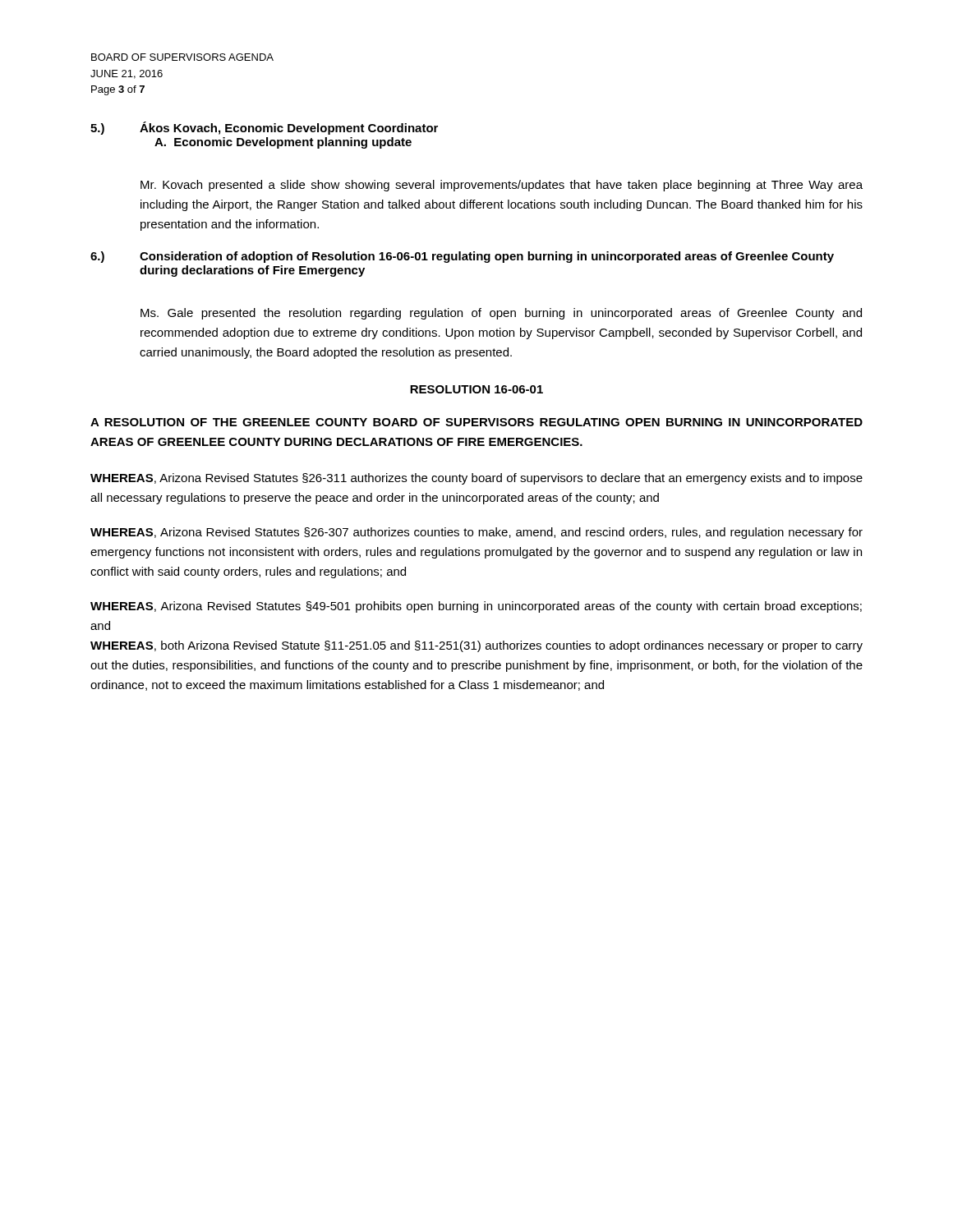
Task: Locate the text block that says "Mr. Kovach presented a slide show showing"
Action: 501,204
